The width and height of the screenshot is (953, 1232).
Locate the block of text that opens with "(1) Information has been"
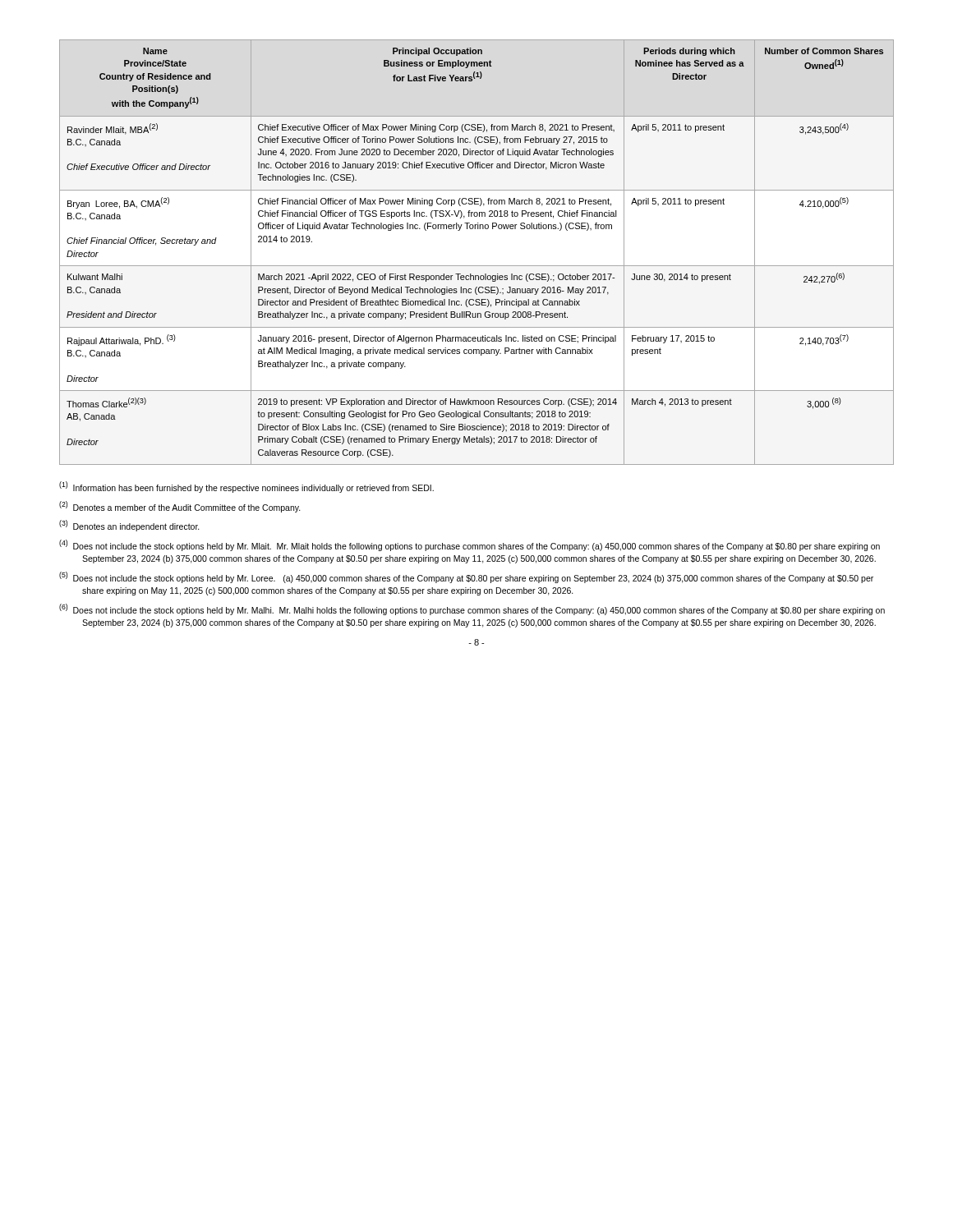click(x=247, y=486)
